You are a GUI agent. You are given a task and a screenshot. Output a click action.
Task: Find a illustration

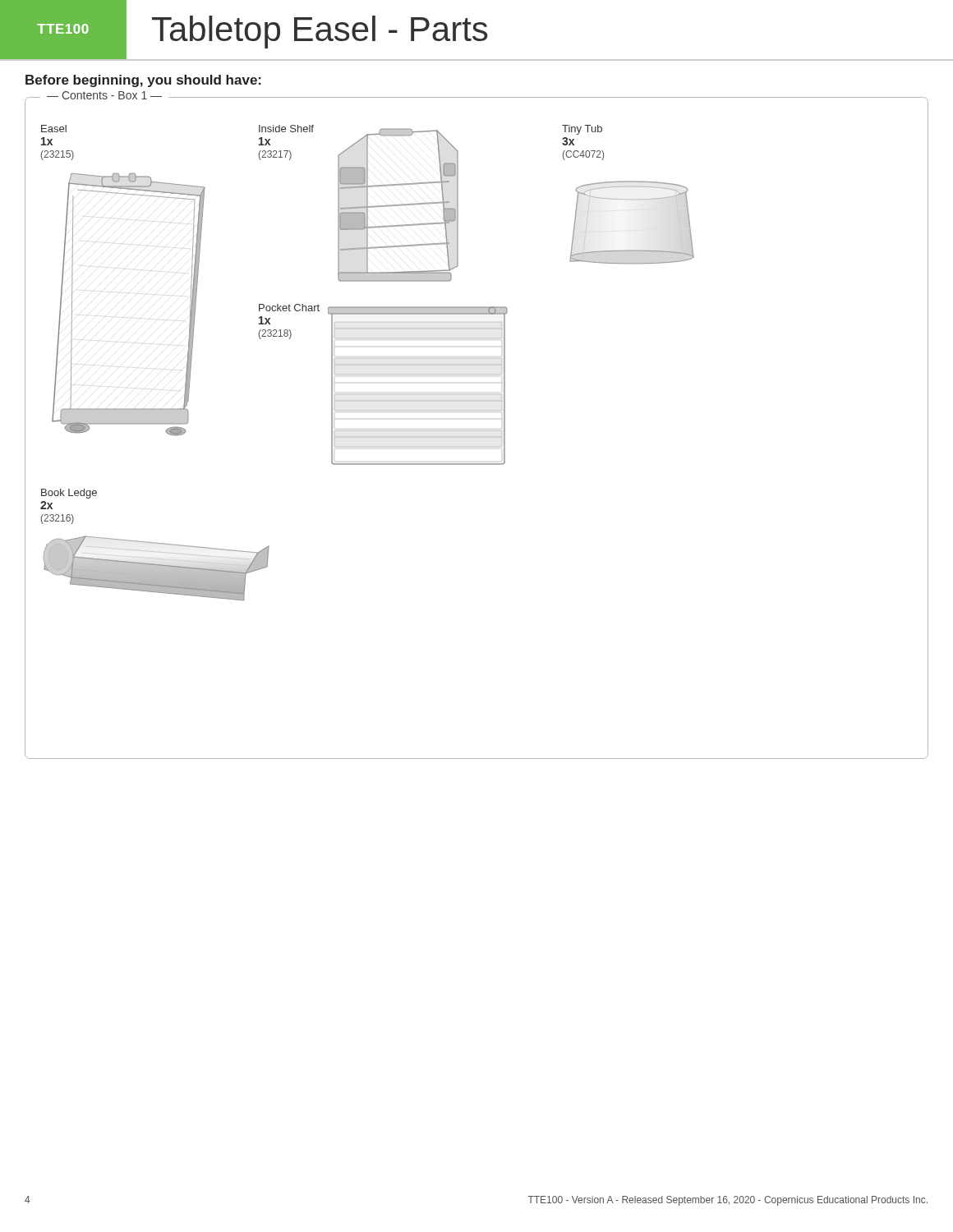pyautogui.click(x=476, y=428)
